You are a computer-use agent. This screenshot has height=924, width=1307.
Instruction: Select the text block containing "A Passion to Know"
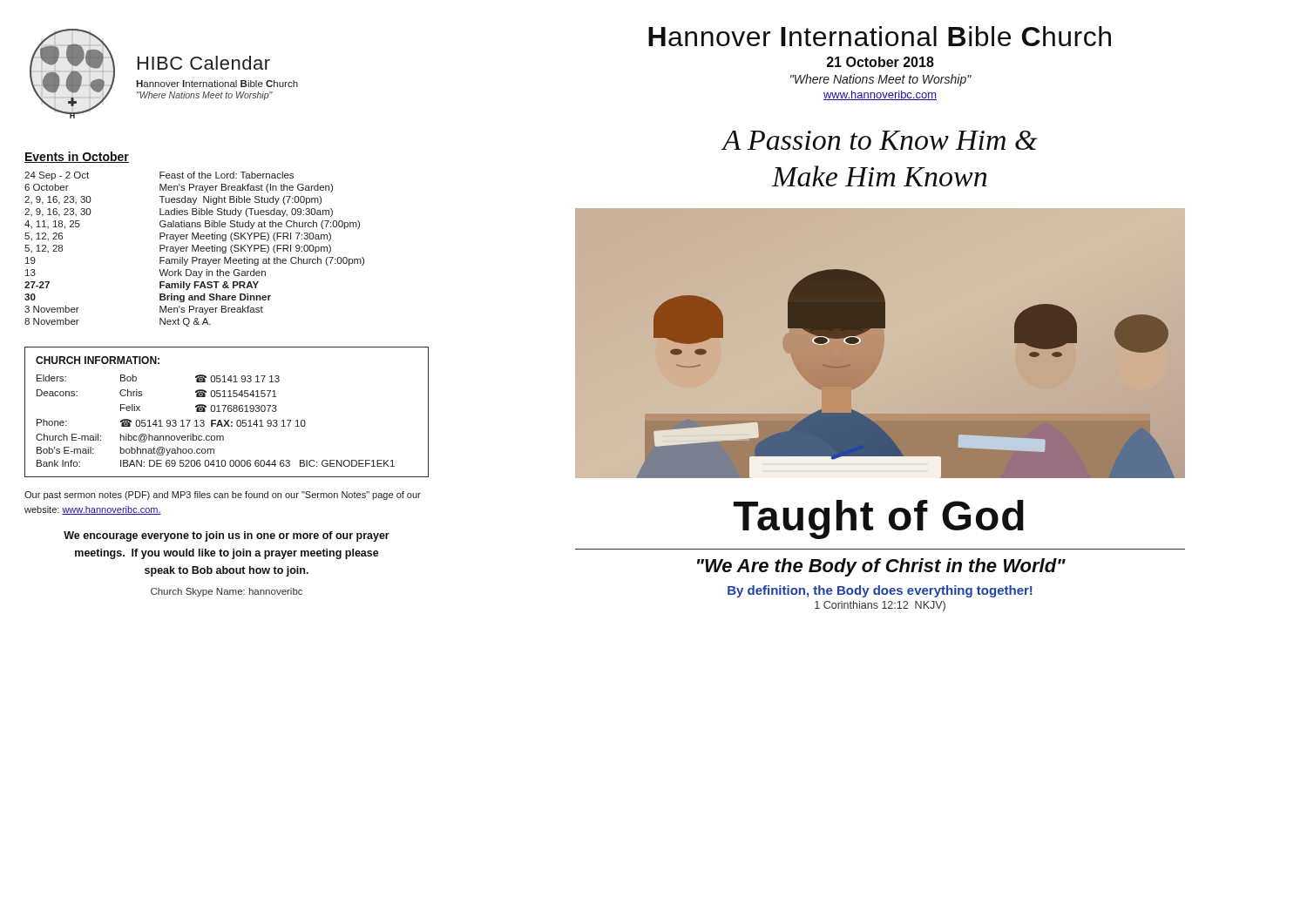(x=880, y=158)
